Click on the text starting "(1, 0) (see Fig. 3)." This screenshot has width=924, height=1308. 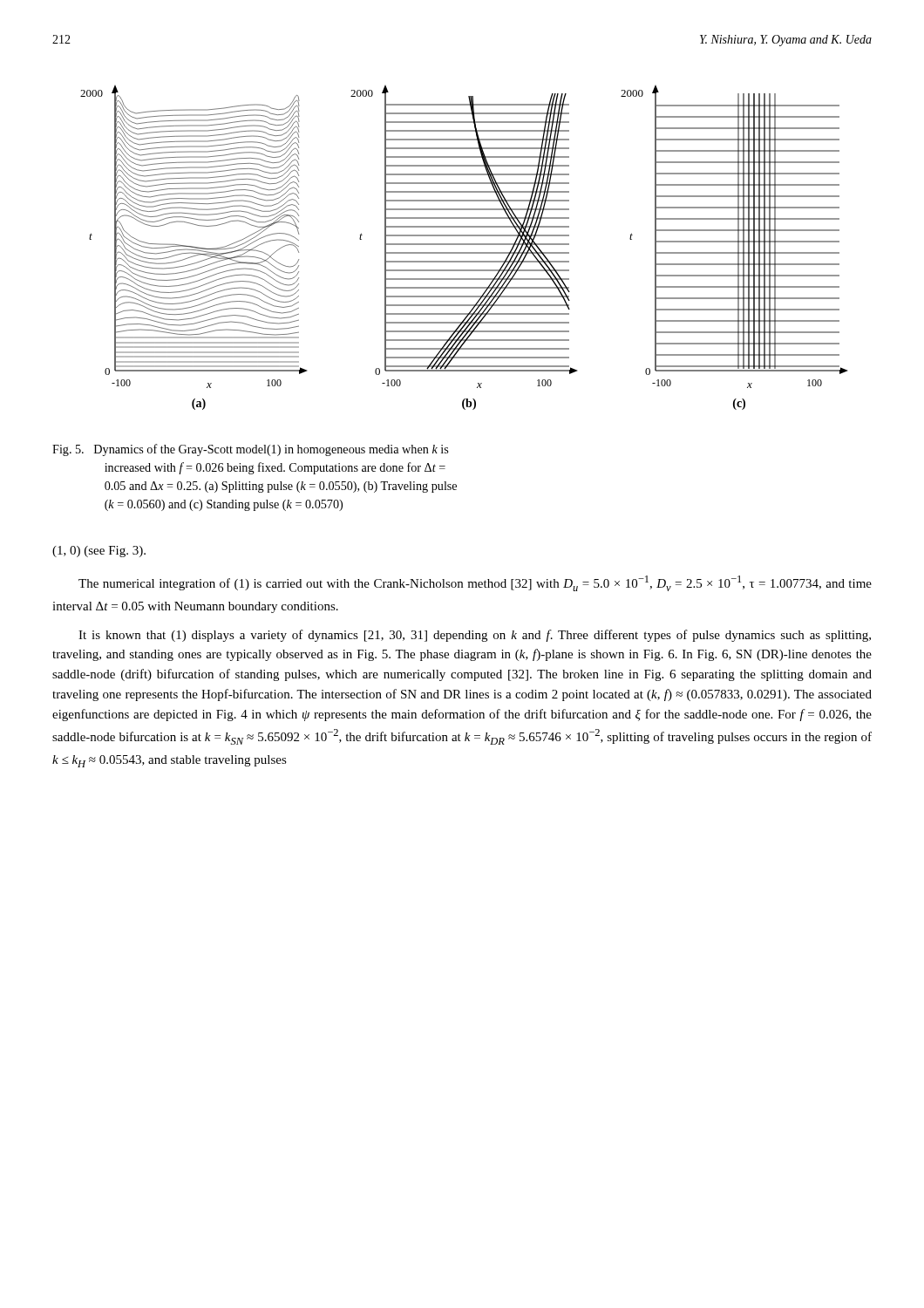coord(99,552)
